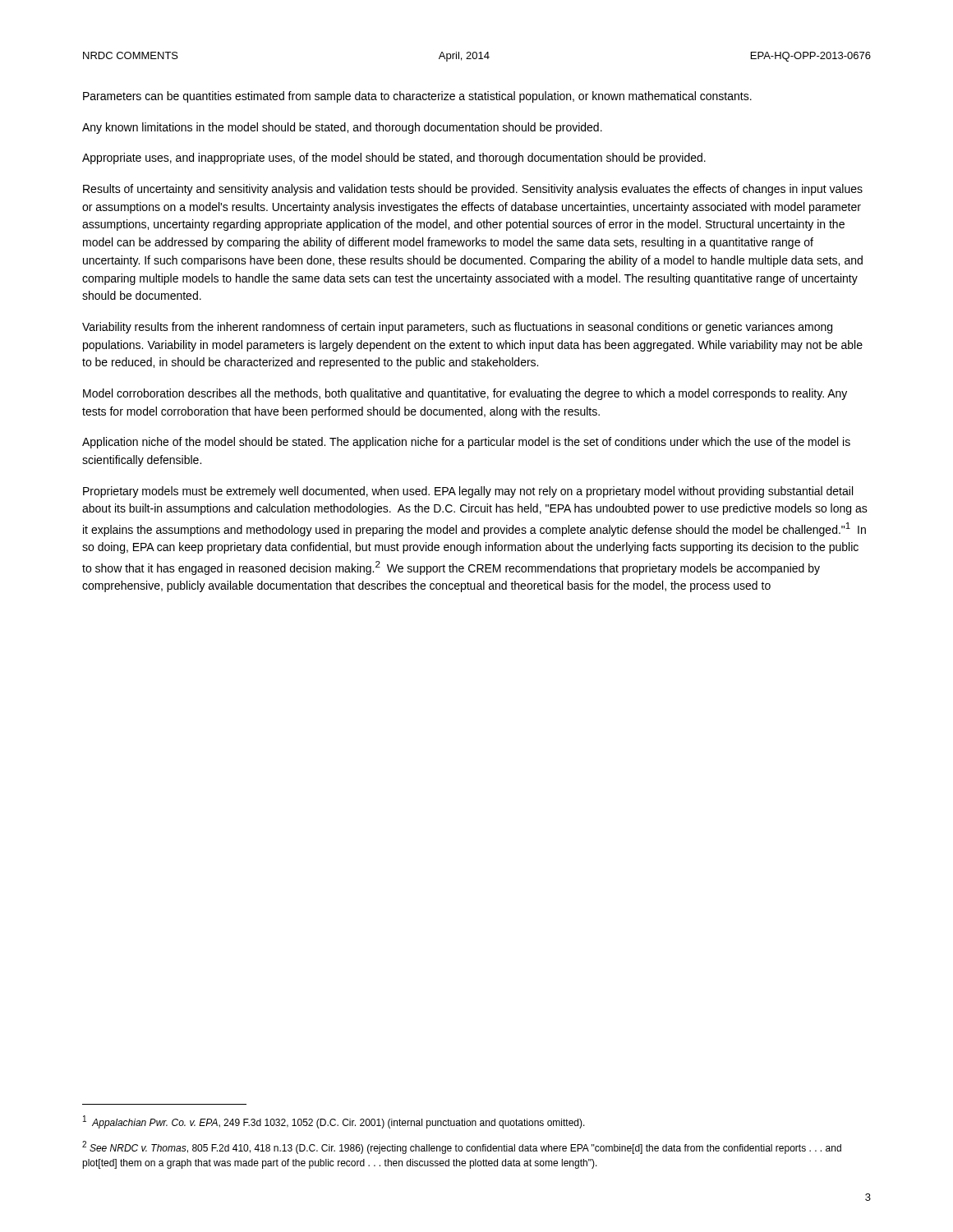Select the footnote that says "2 See NRDC"
The image size is (953, 1232).
click(462, 1154)
